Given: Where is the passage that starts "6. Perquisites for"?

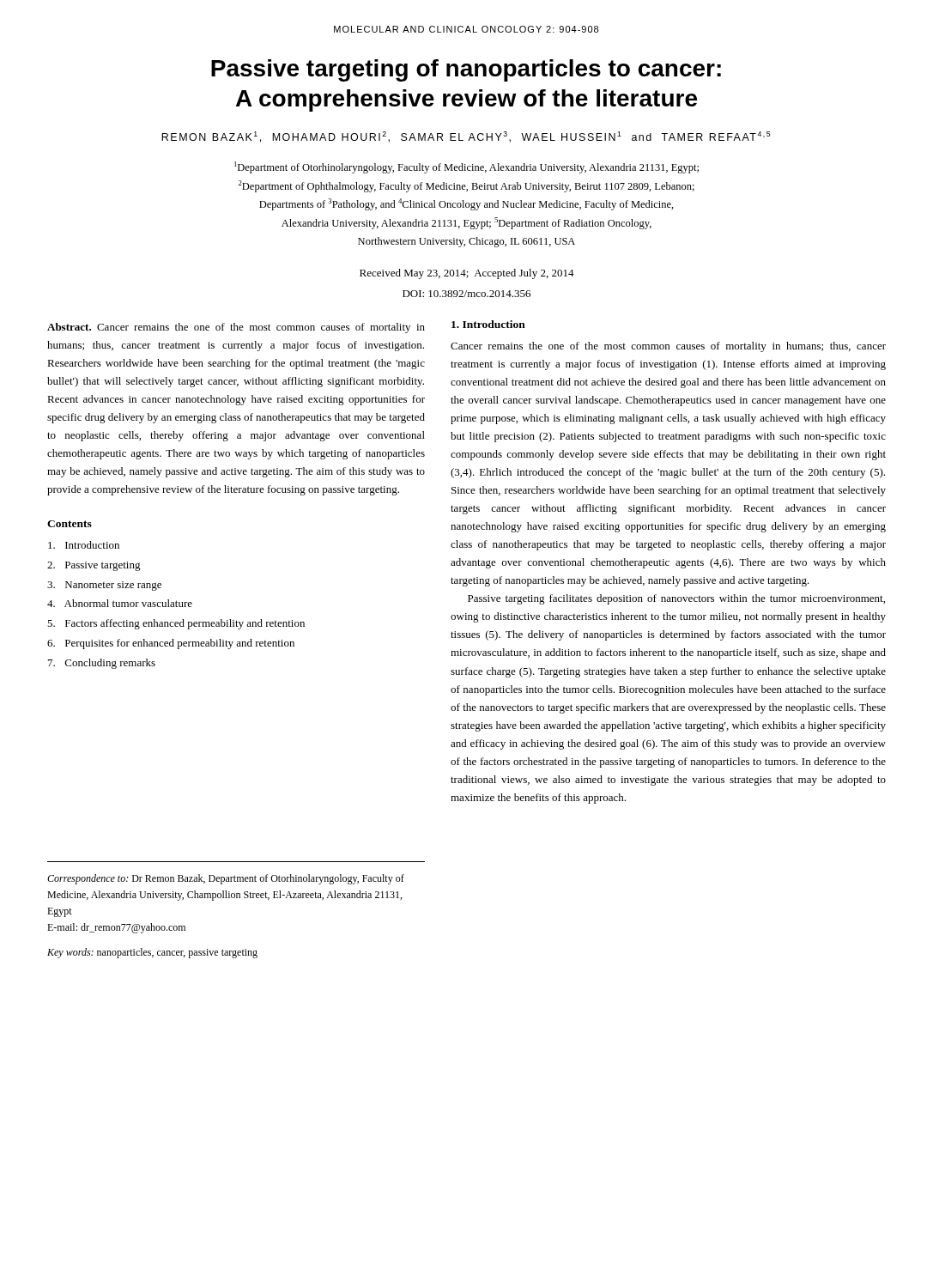Looking at the screenshot, I should [171, 643].
